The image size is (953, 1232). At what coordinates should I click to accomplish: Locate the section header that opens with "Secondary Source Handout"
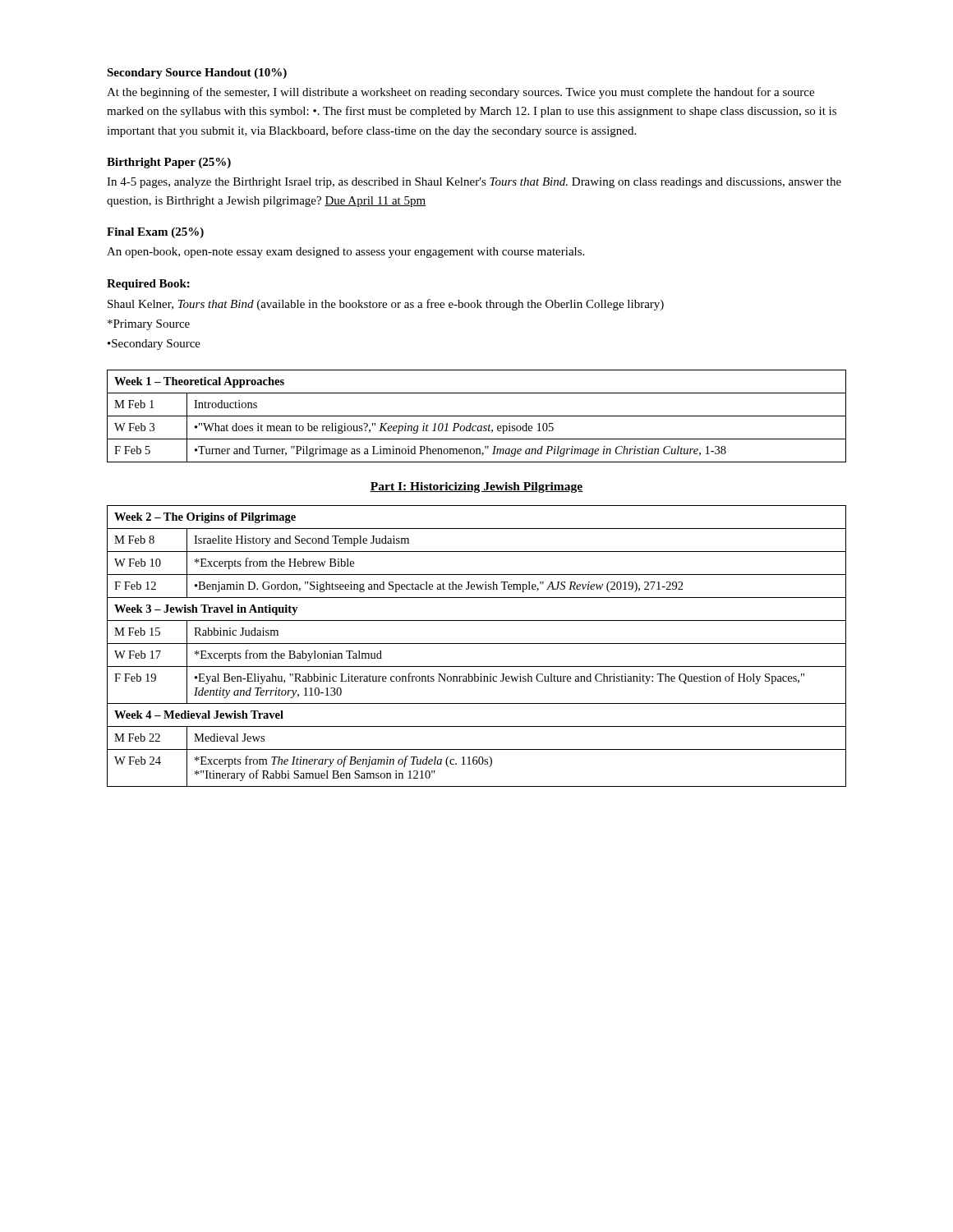197,72
